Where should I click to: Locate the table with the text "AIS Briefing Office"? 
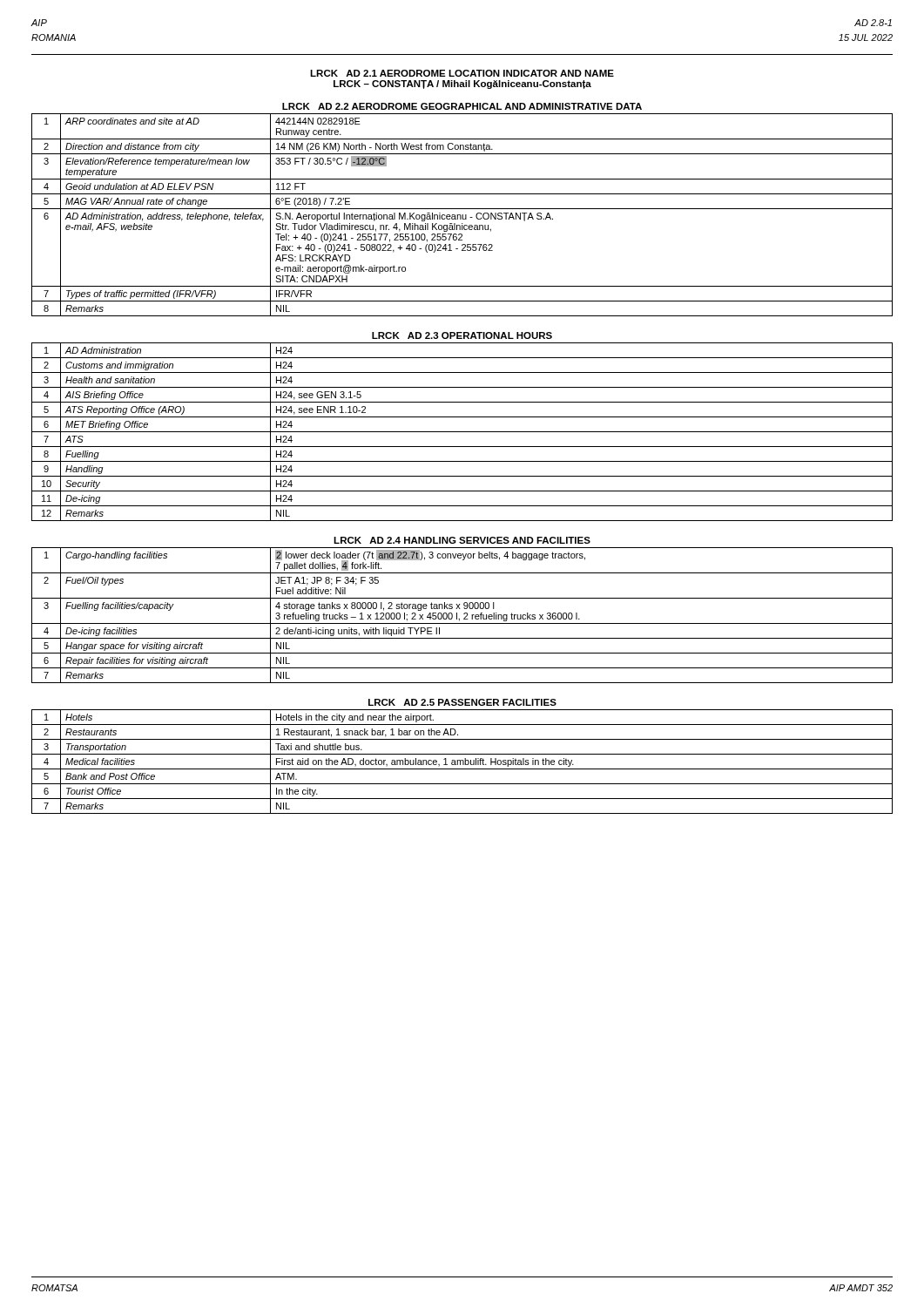[x=462, y=432]
